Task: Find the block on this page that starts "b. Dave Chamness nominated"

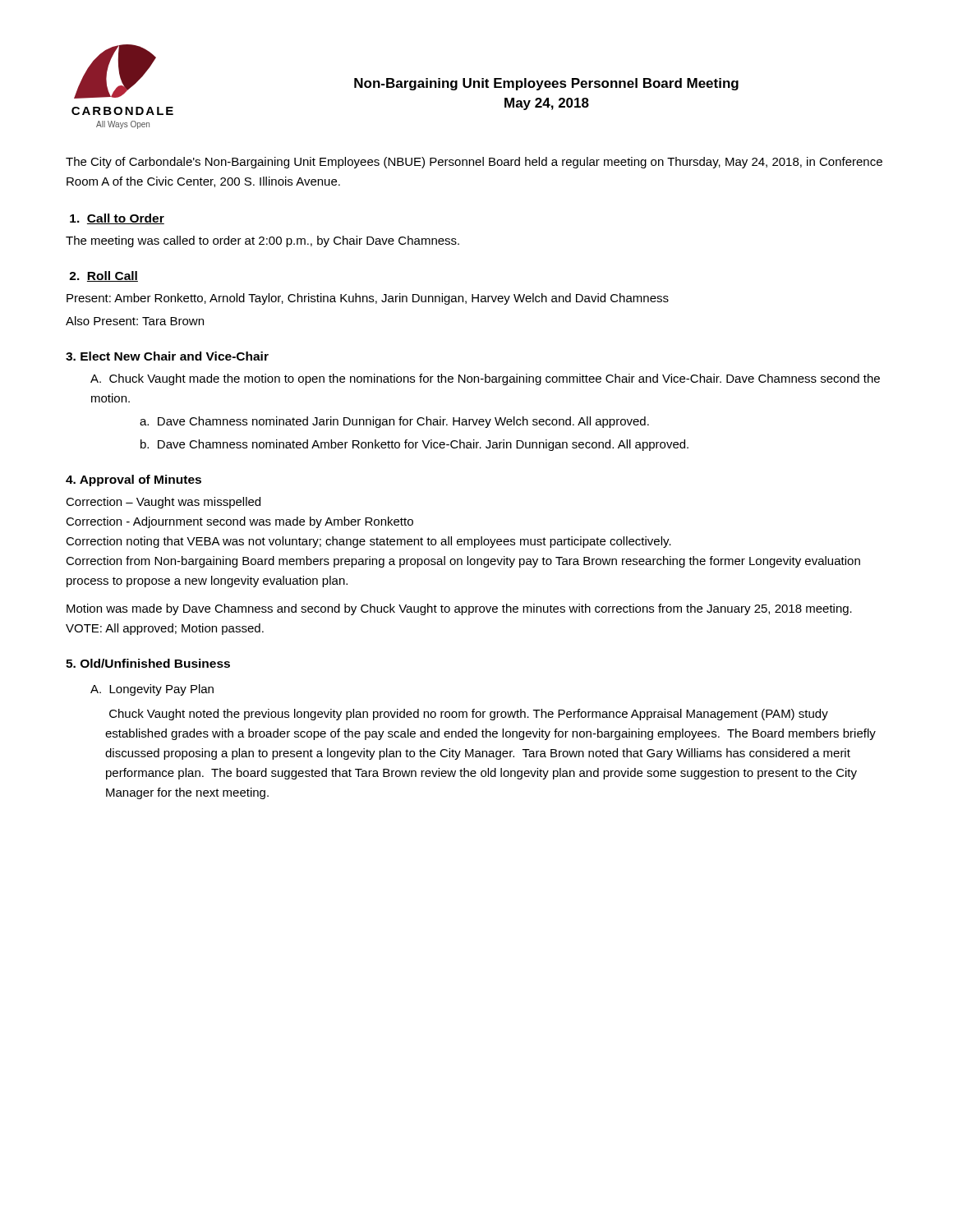Action: pyautogui.click(x=415, y=444)
